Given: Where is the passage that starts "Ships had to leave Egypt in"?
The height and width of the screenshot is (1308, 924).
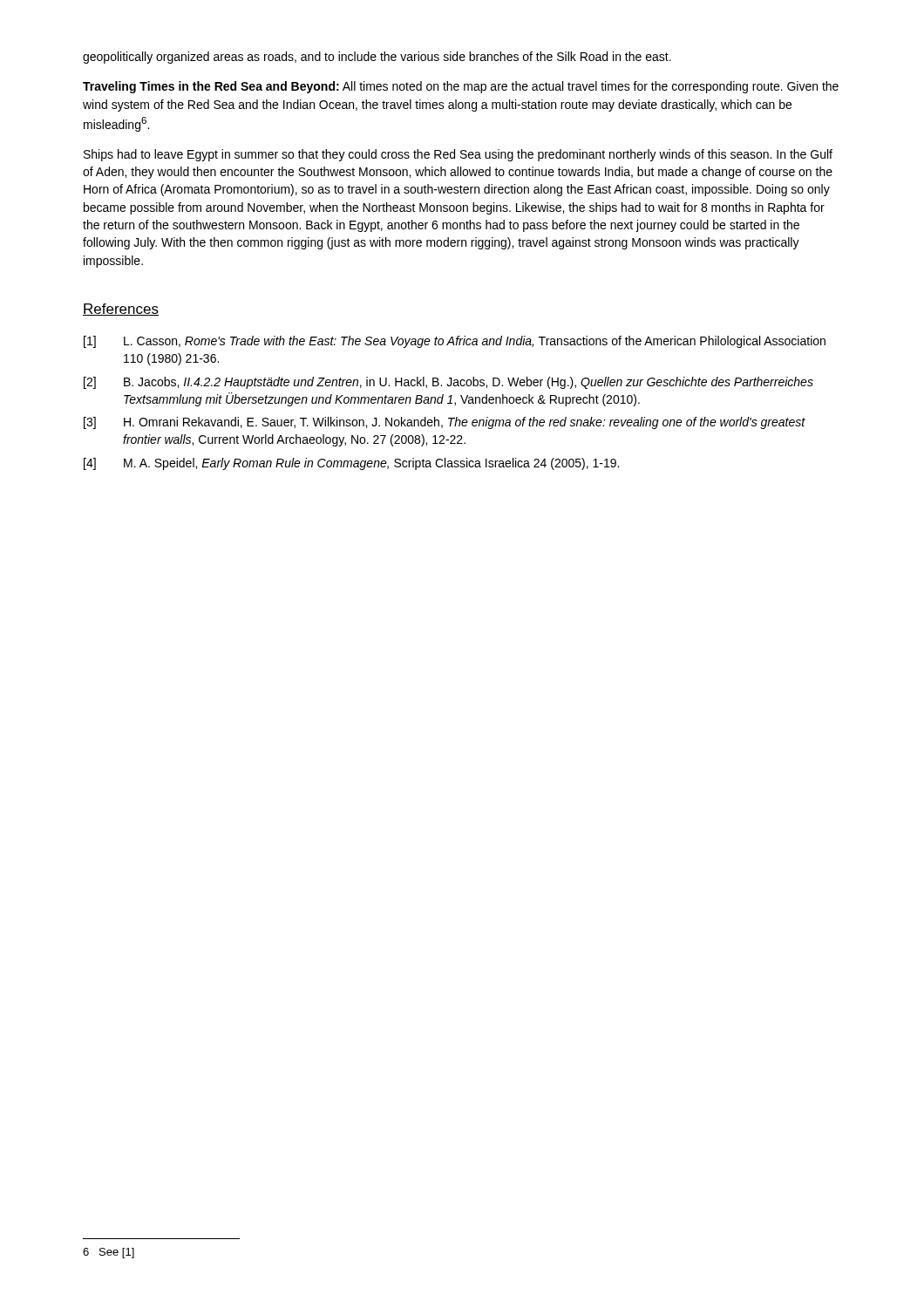Looking at the screenshot, I should click(x=458, y=207).
